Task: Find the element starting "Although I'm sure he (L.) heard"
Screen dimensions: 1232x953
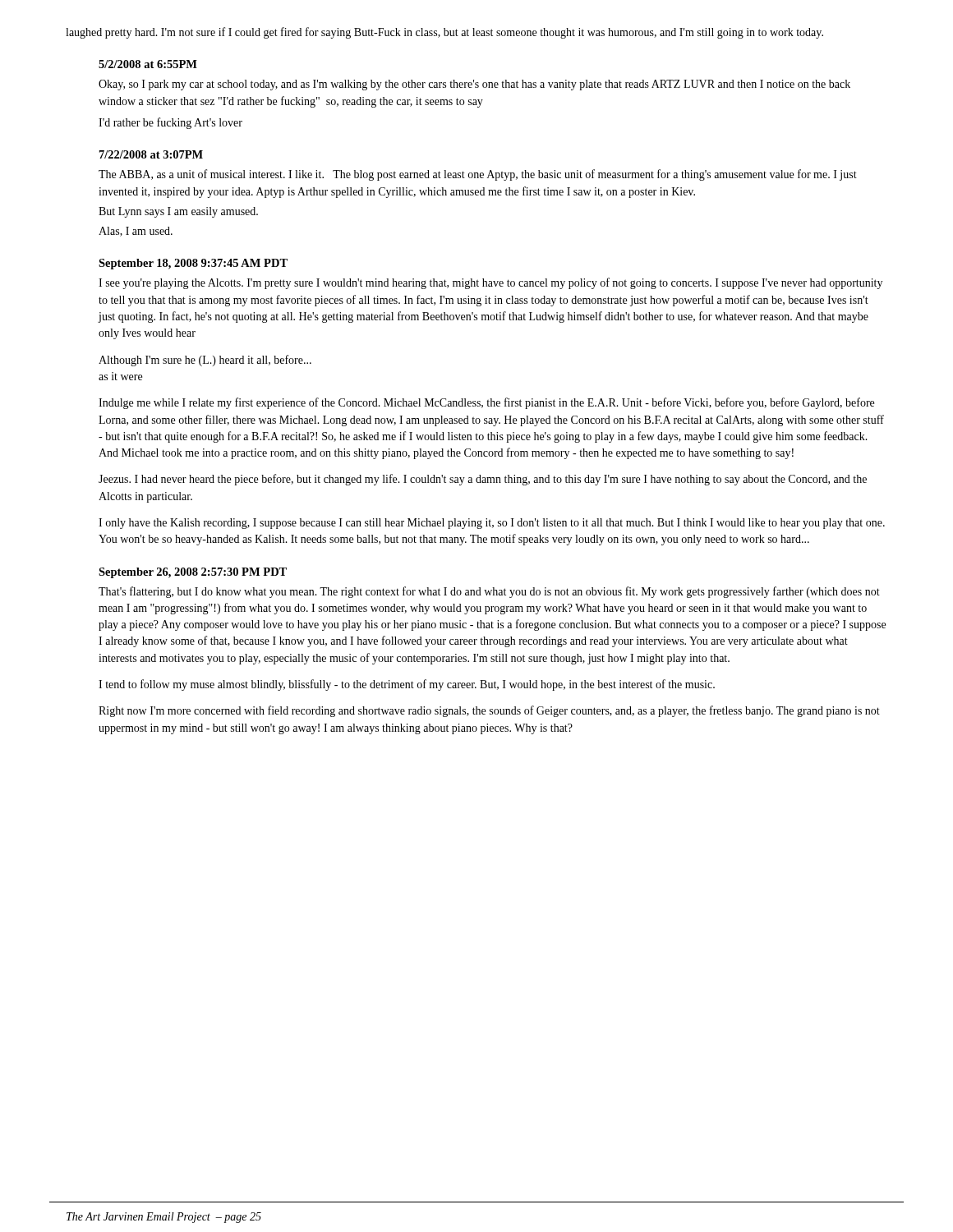Action: (205, 368)
